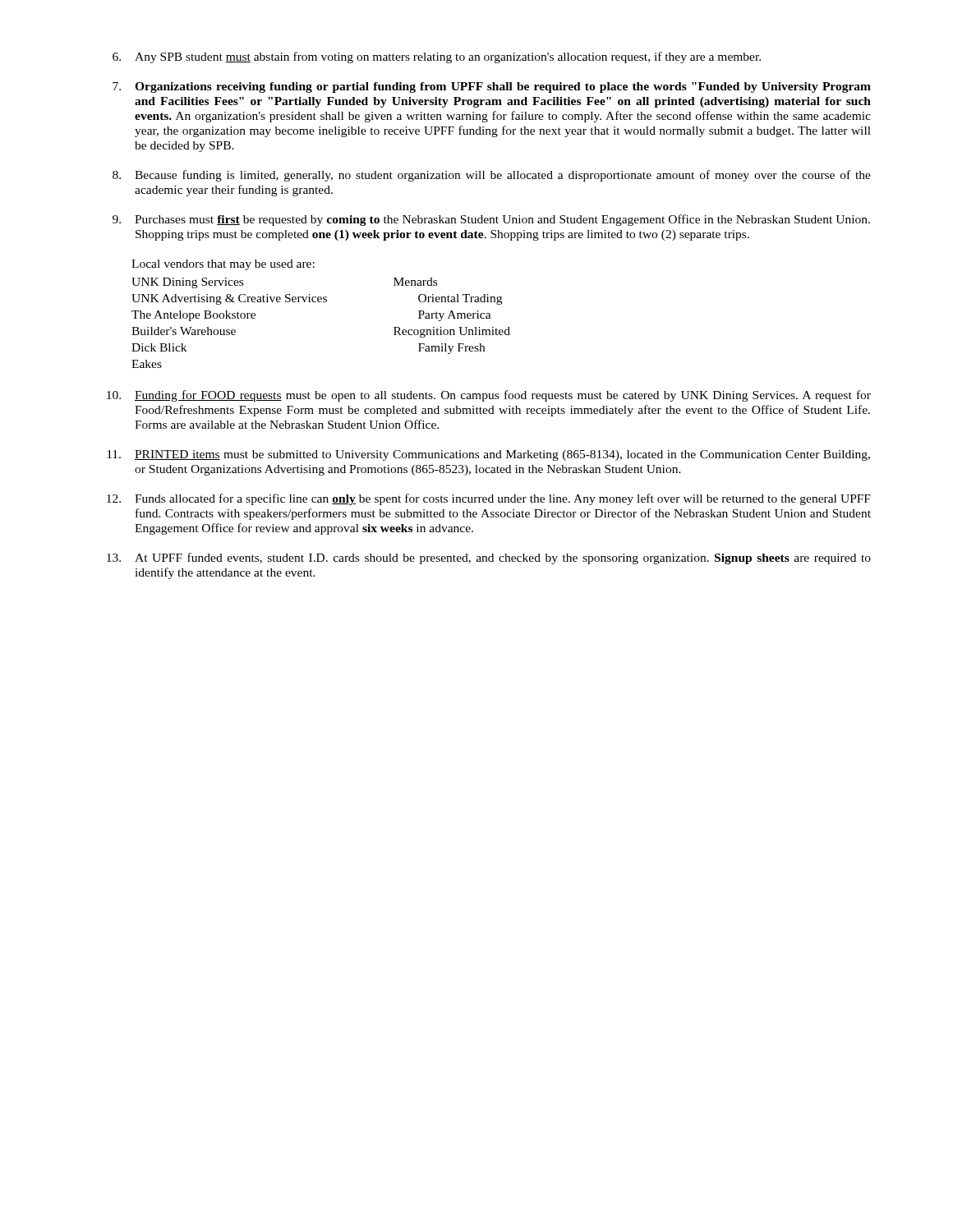Select the region starting "12. Funds allocated for a"
Screen dimensions: 1232x953
click(476, 513)
